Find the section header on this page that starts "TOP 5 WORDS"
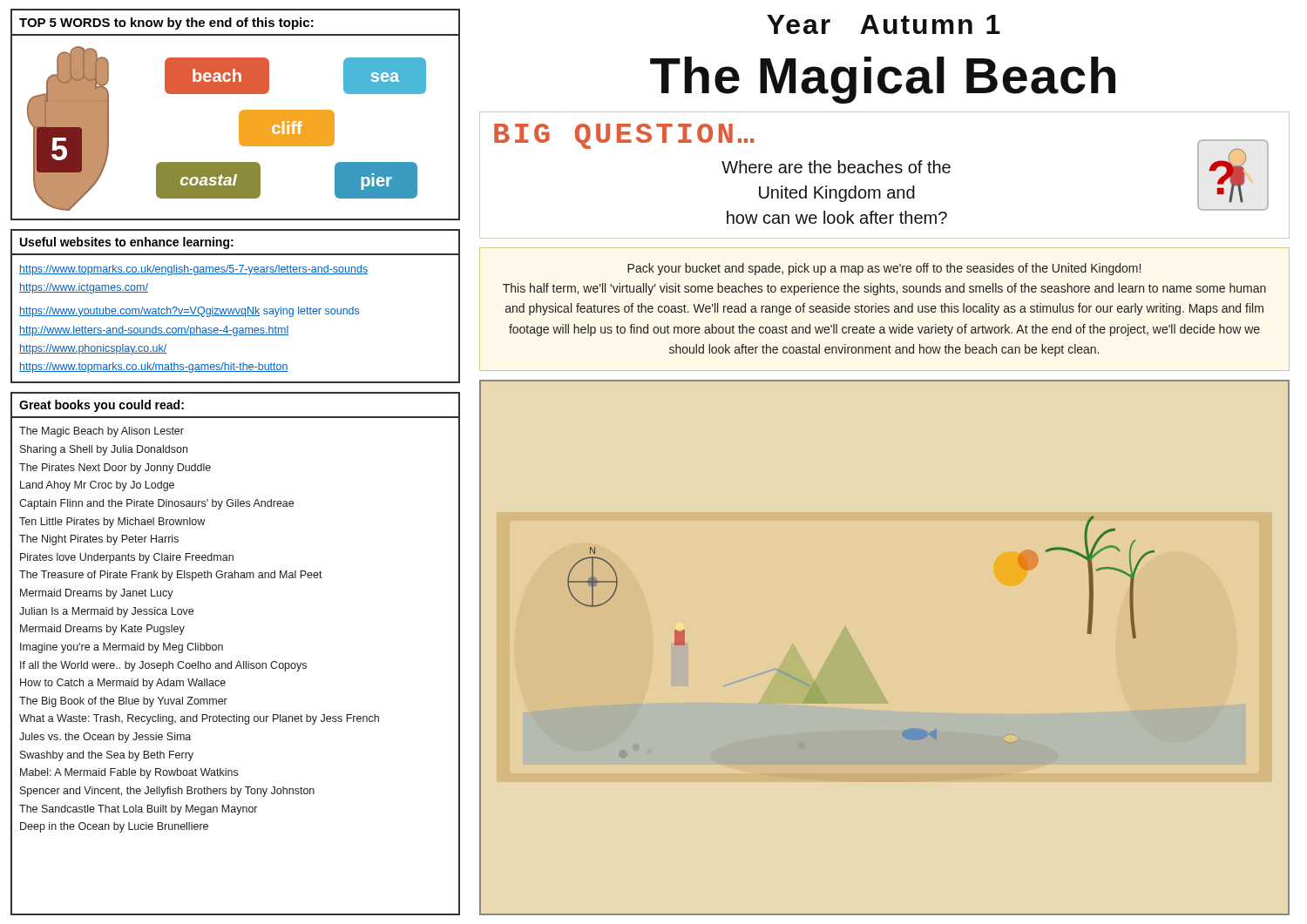 235,115
